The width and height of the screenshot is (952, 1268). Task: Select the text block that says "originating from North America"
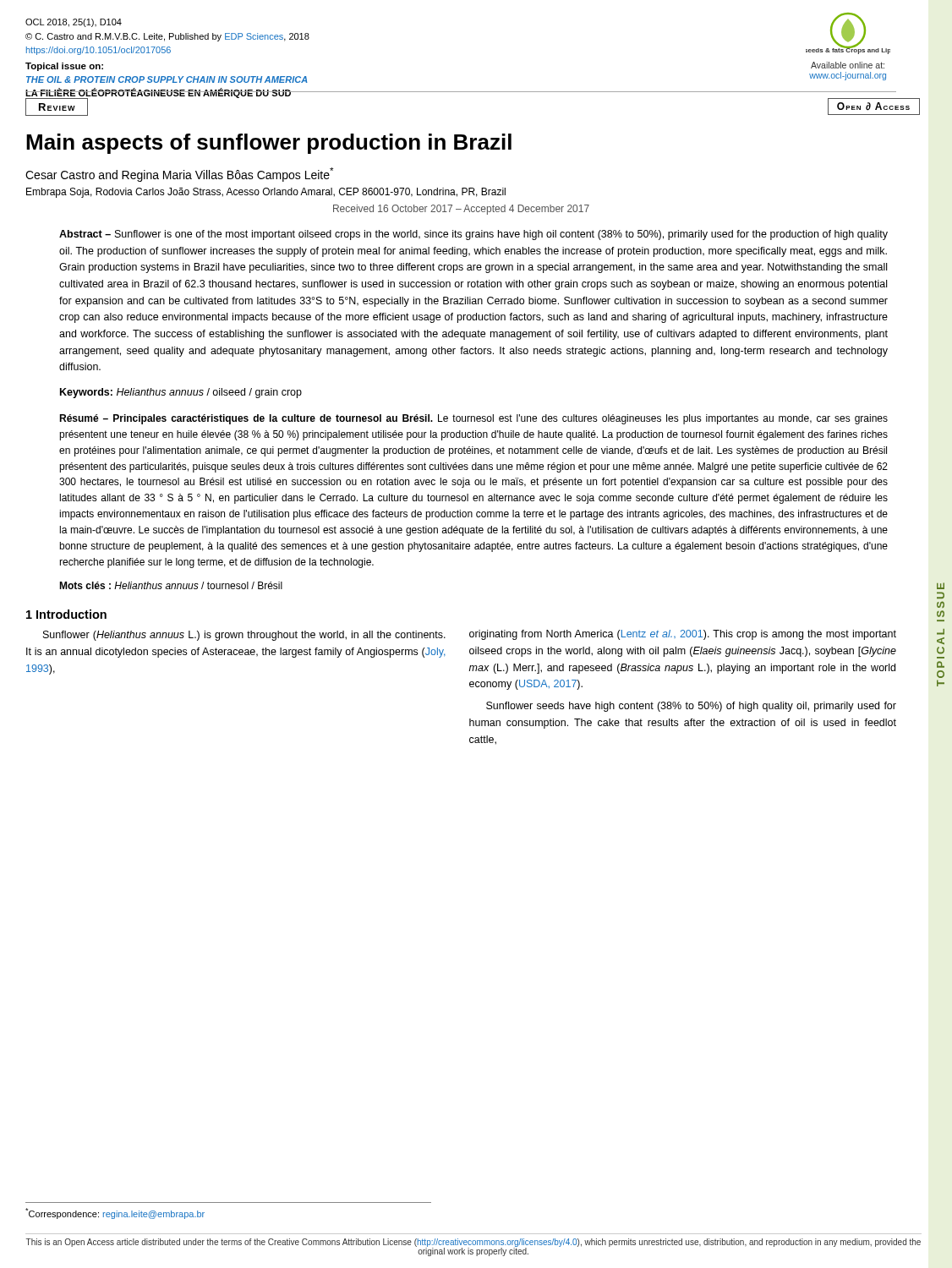point(683,659)
